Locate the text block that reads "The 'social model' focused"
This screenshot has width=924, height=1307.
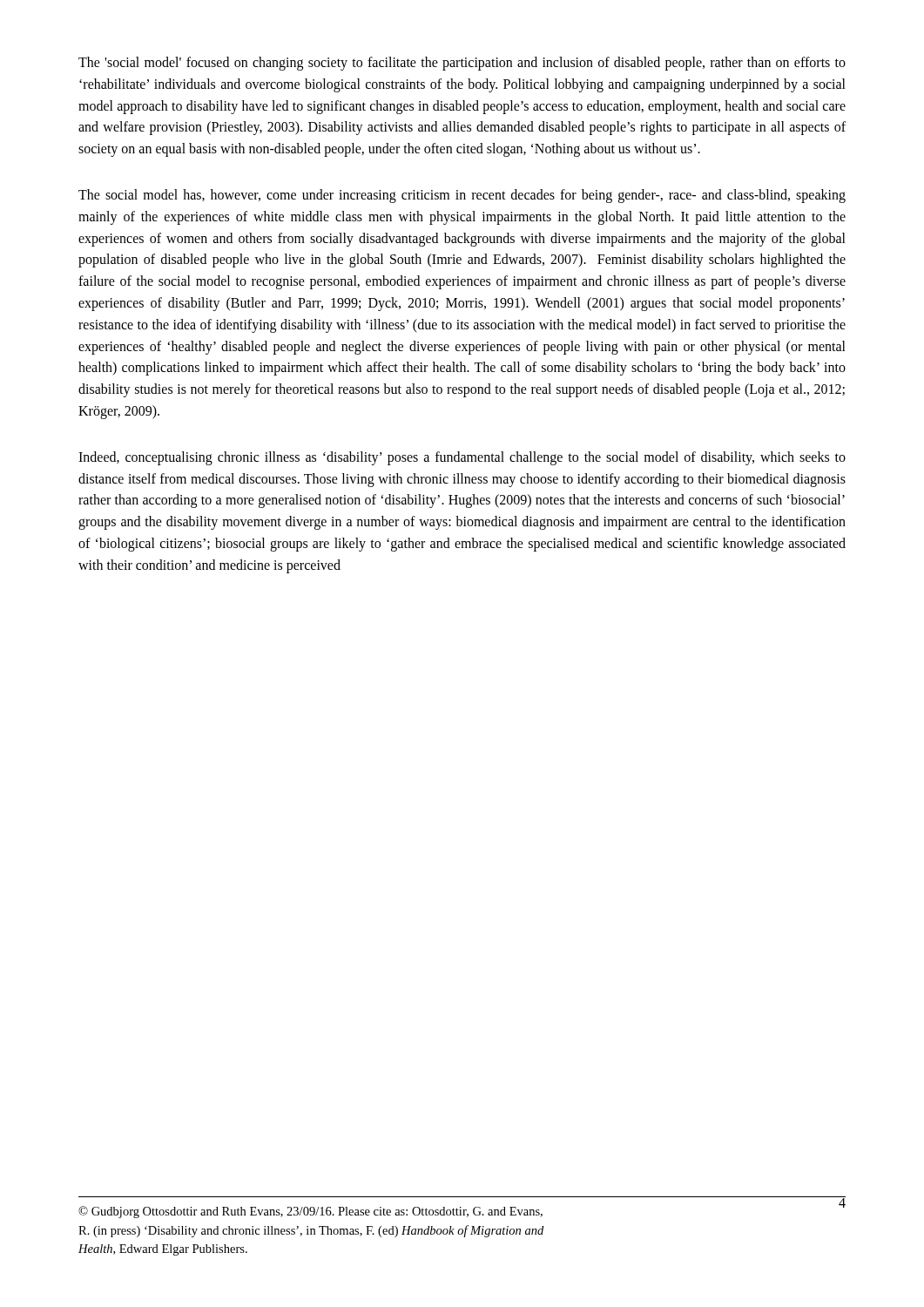pyautogui.click(x=462, y=106)
